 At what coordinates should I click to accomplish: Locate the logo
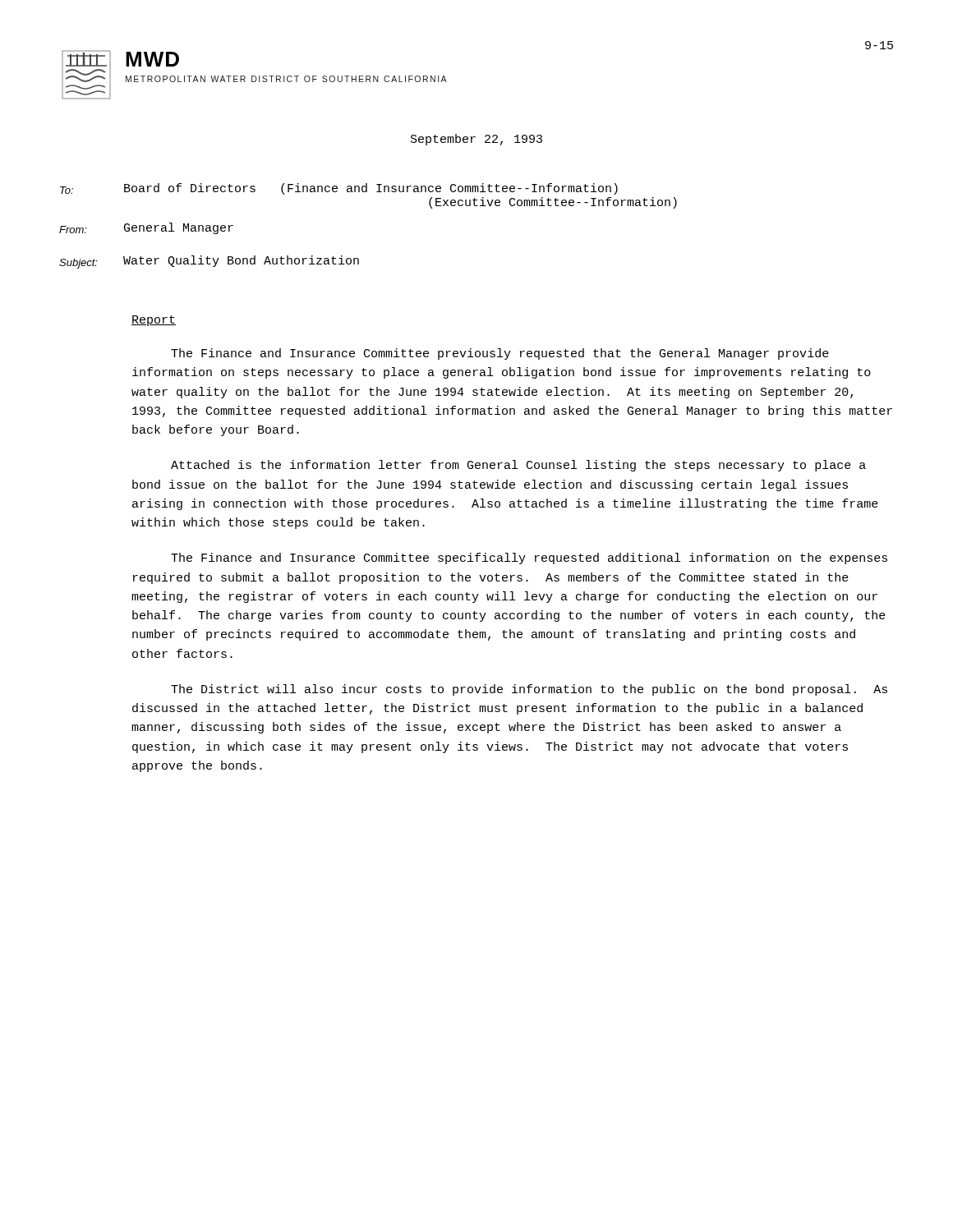[253, 75]
